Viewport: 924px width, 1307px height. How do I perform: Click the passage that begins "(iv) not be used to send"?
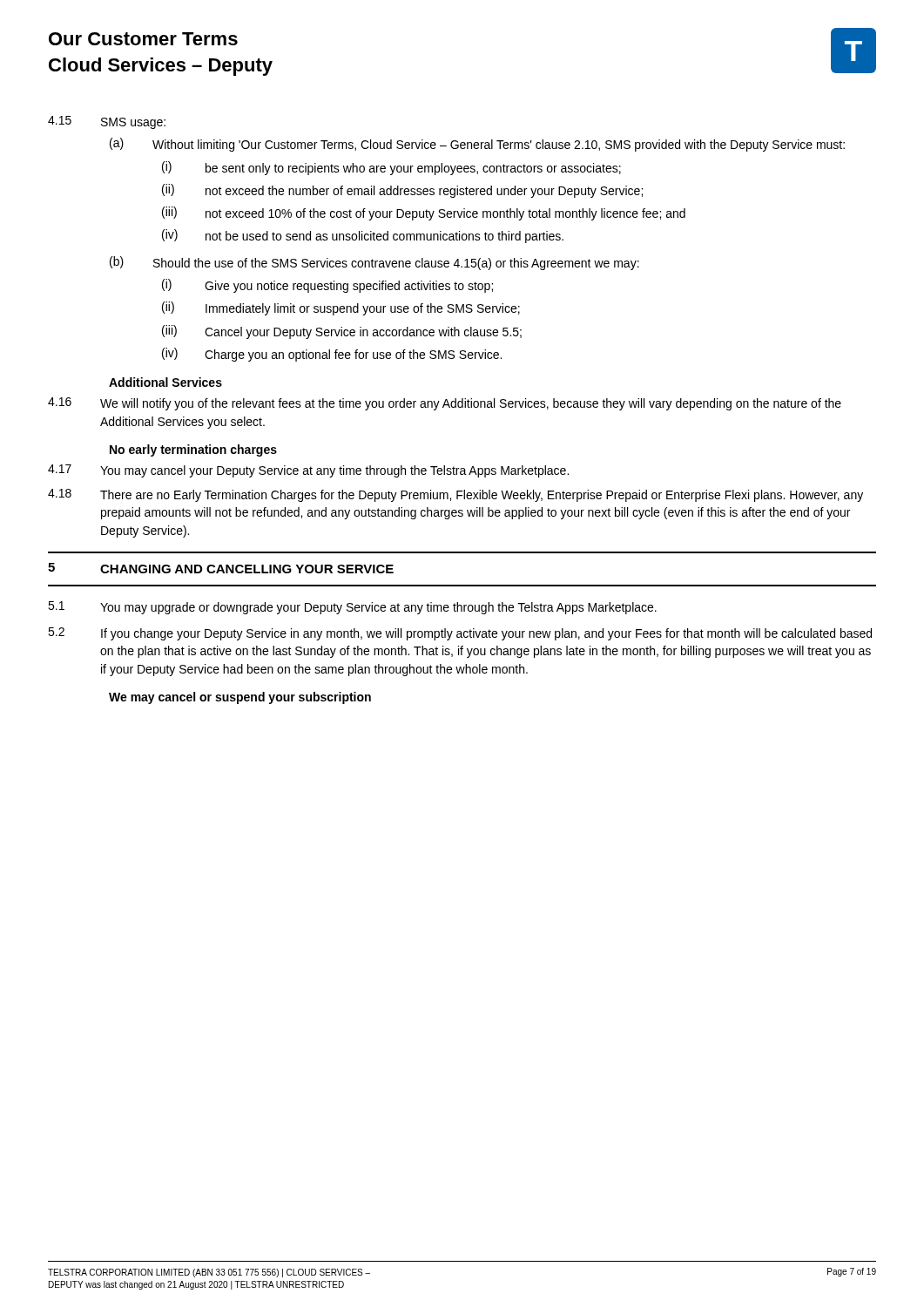[519, 237]
